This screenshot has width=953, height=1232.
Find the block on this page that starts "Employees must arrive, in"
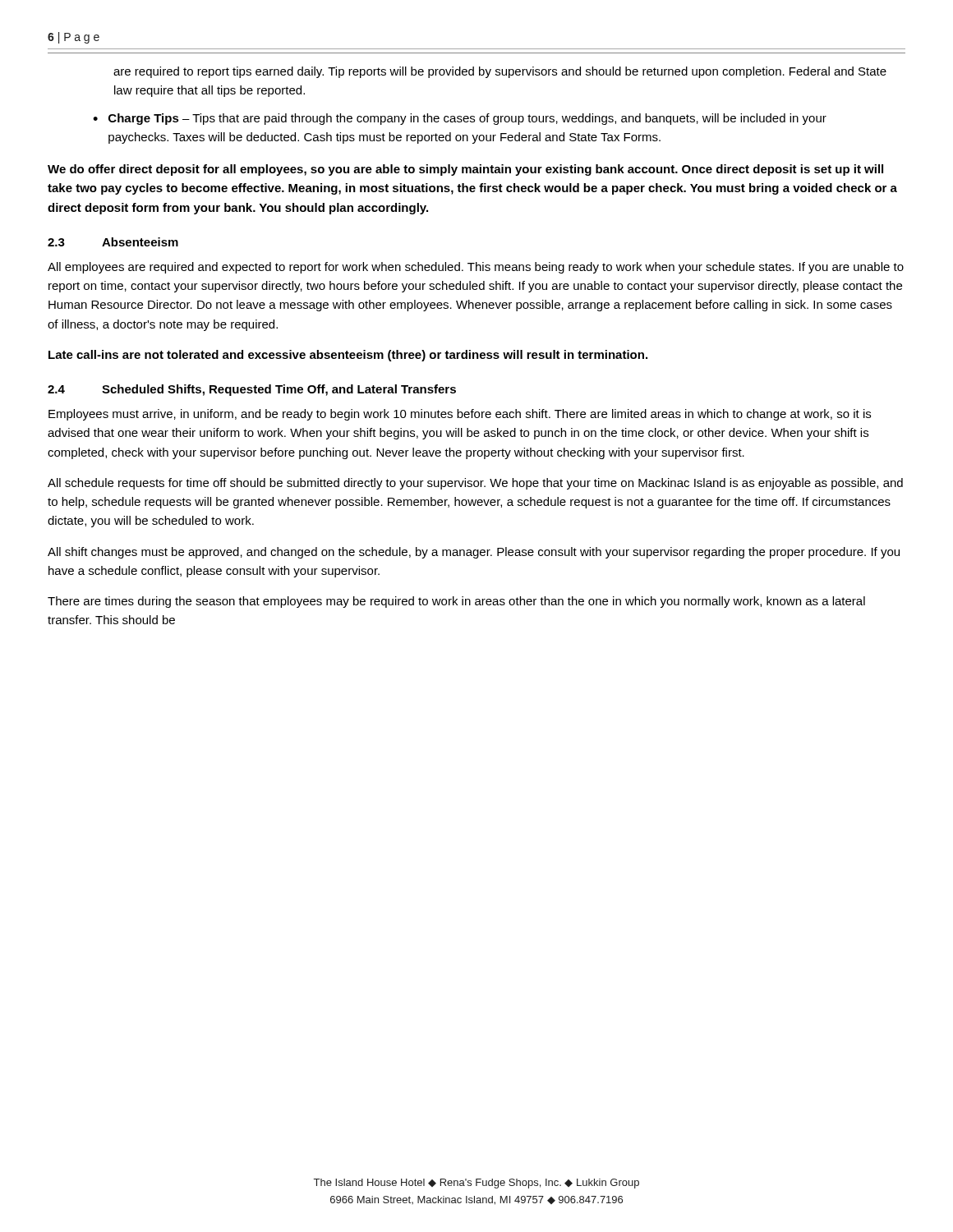coord(460,433)
